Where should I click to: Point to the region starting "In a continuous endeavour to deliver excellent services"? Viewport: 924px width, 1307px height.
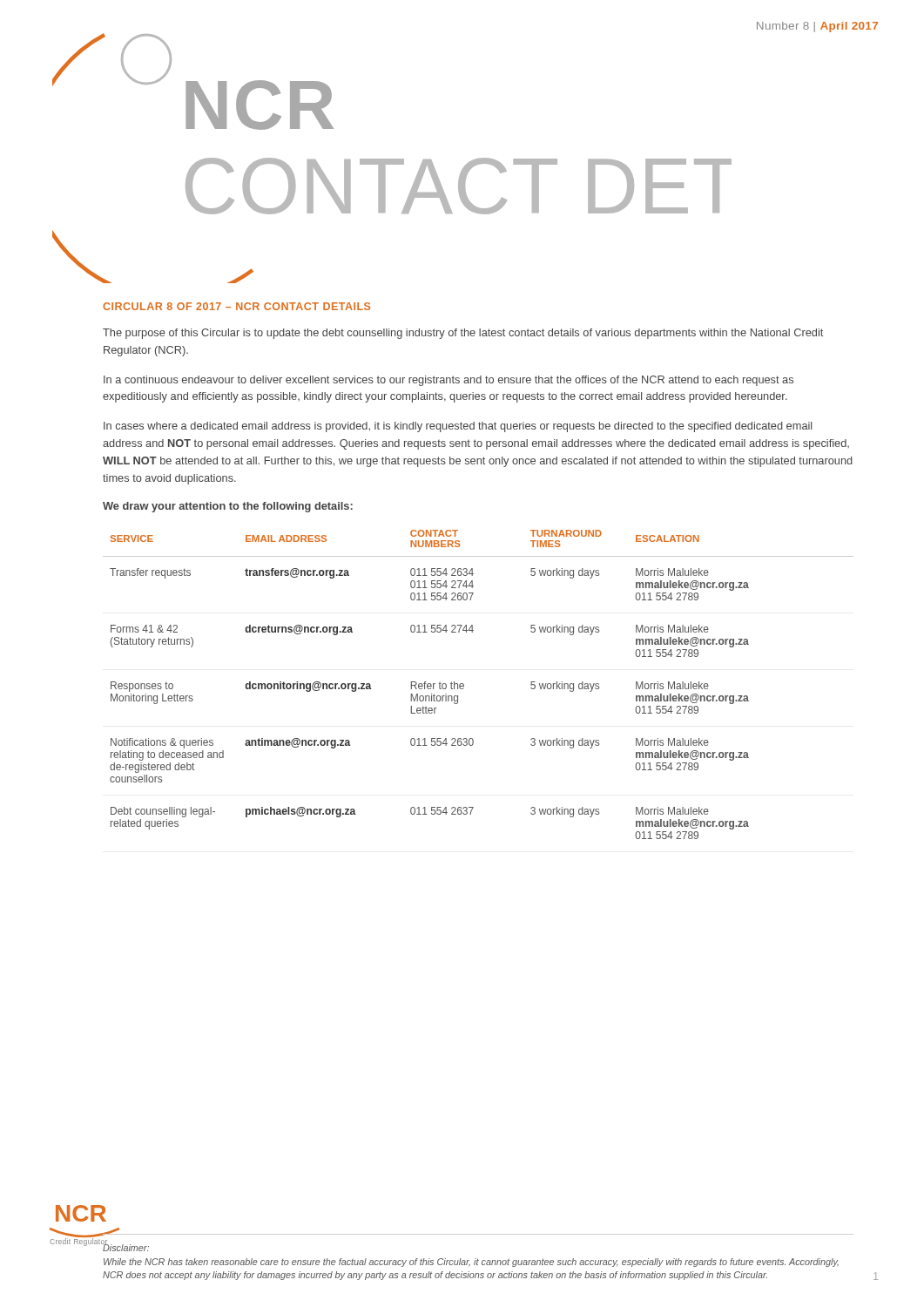click(x=448, y=388)
